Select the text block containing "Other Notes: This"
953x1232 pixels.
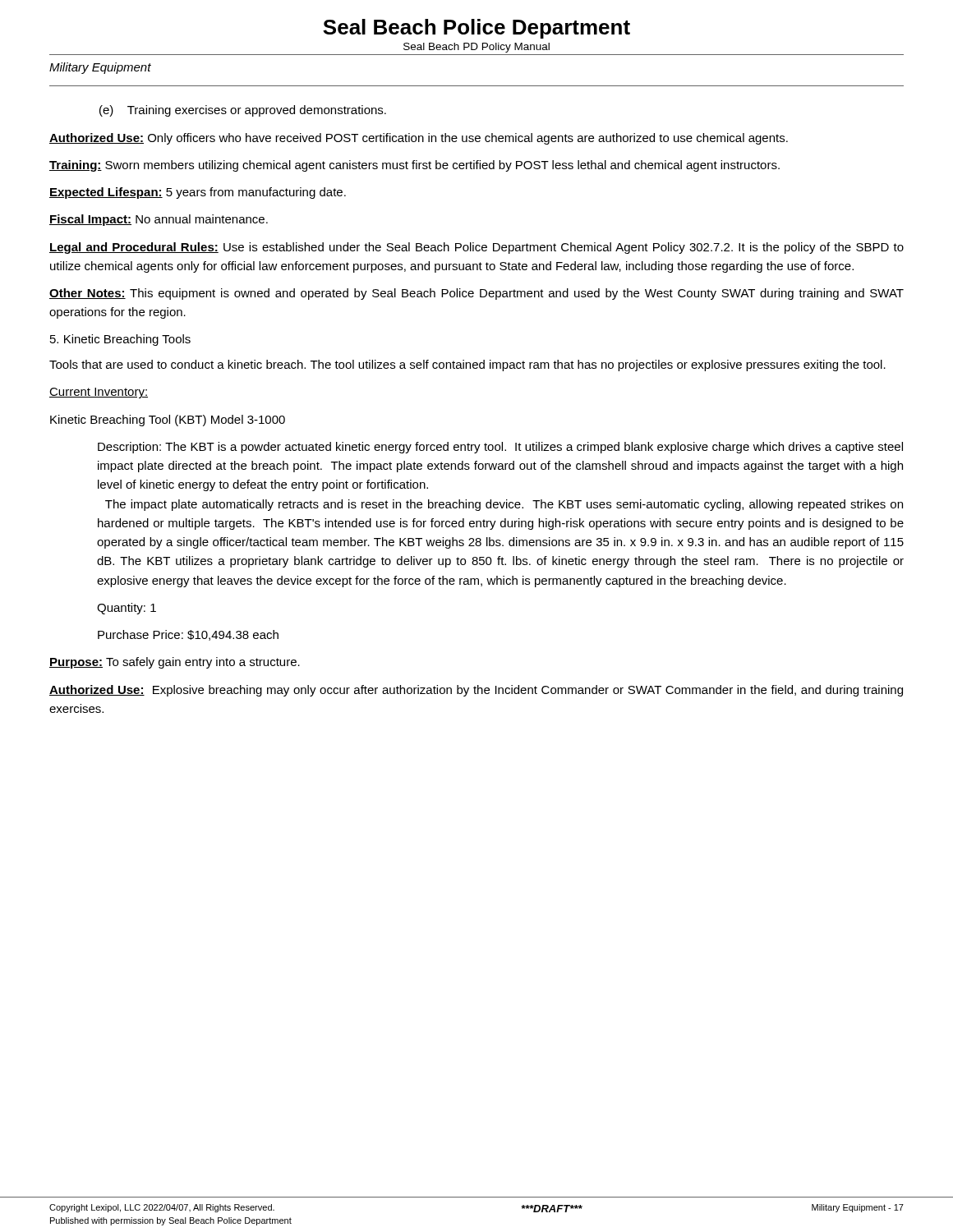(476, 302)
